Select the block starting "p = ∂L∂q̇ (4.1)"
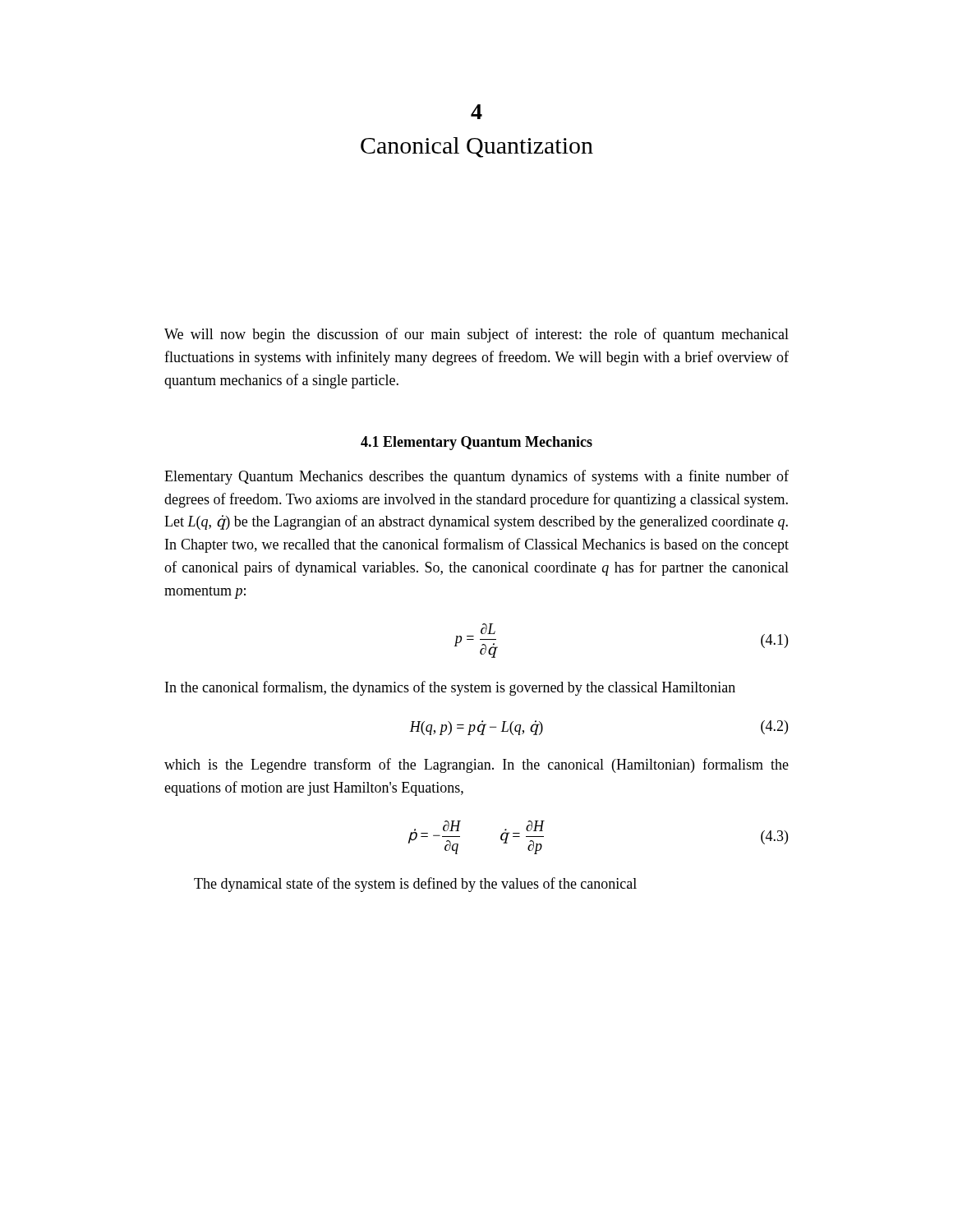 click(x=476, y=640)
